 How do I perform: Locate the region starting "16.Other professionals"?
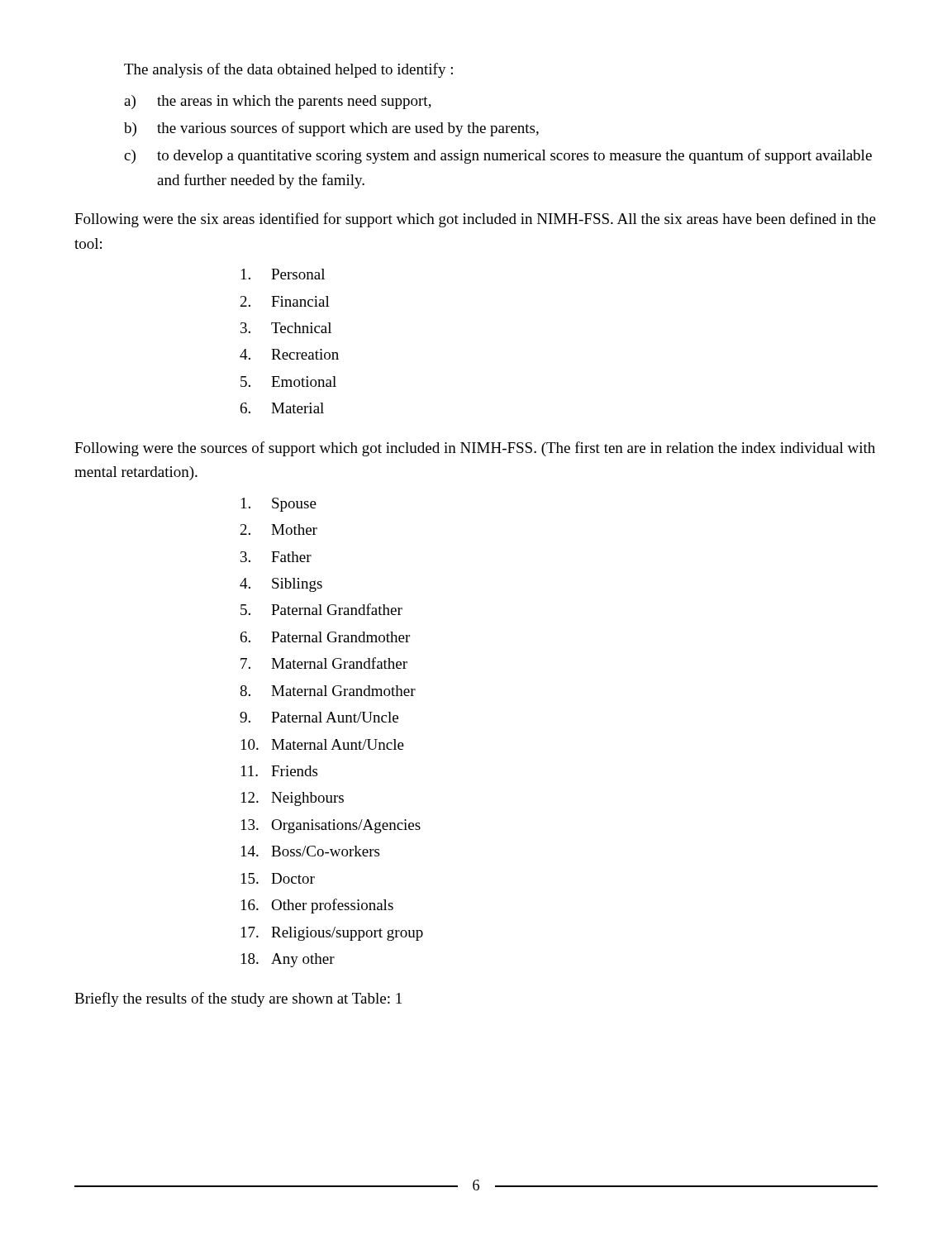(317, 906)
